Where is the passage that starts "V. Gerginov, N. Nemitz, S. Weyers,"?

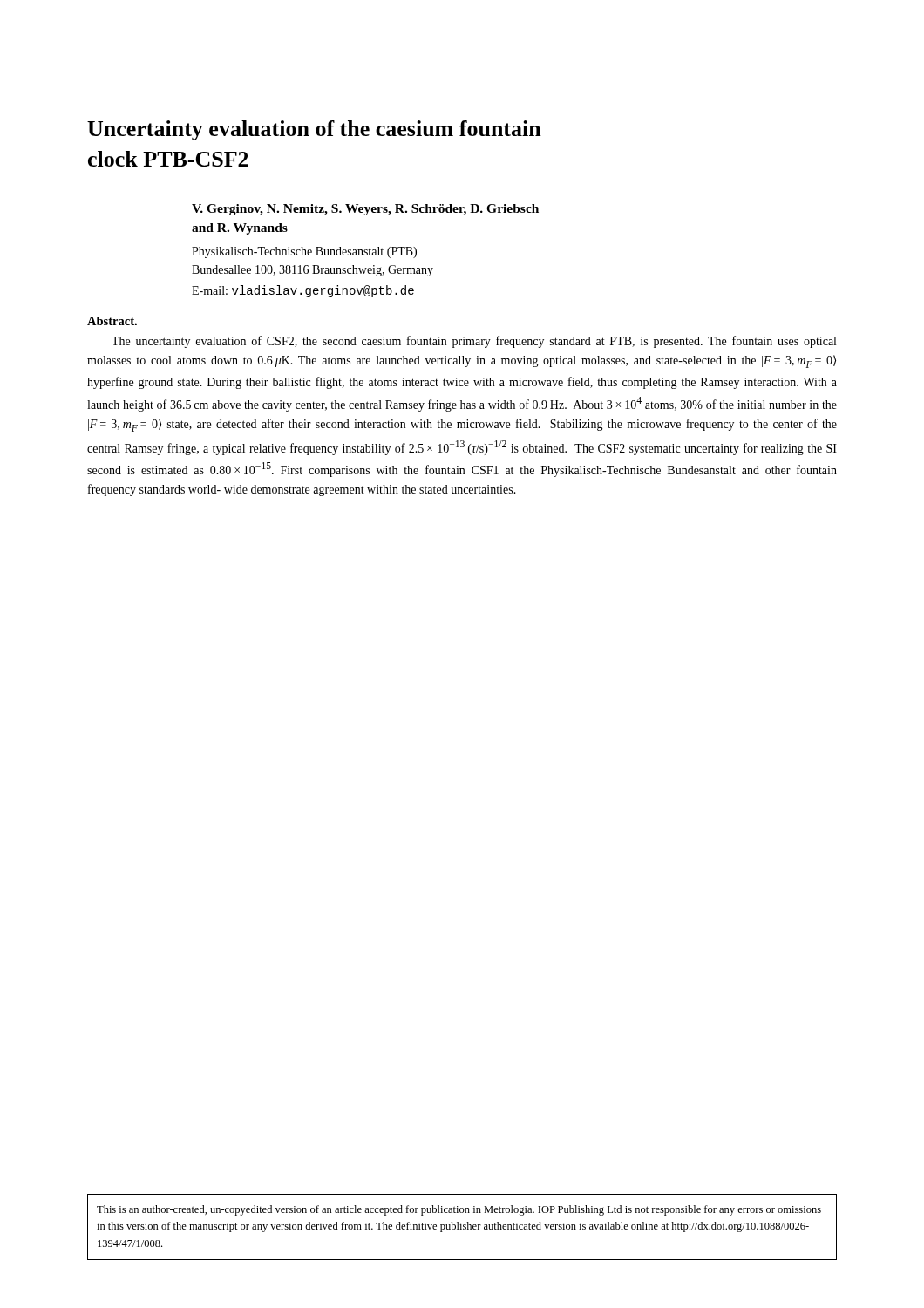pyautogui.click(x=365, y=218)
